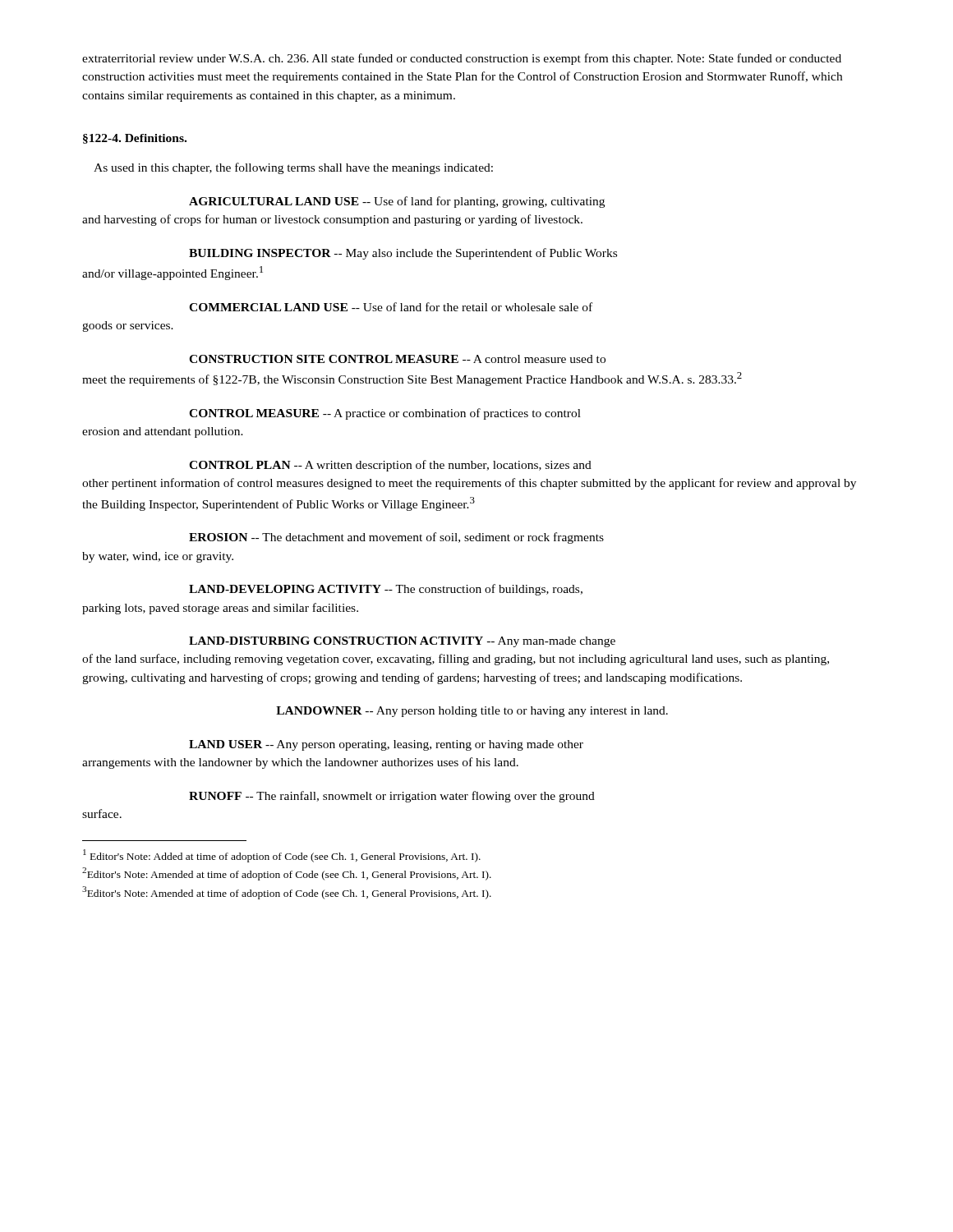953x1232 pixels.
Task: Click on the text starting "§122-4. Definitions."
Action: [135, 139]
